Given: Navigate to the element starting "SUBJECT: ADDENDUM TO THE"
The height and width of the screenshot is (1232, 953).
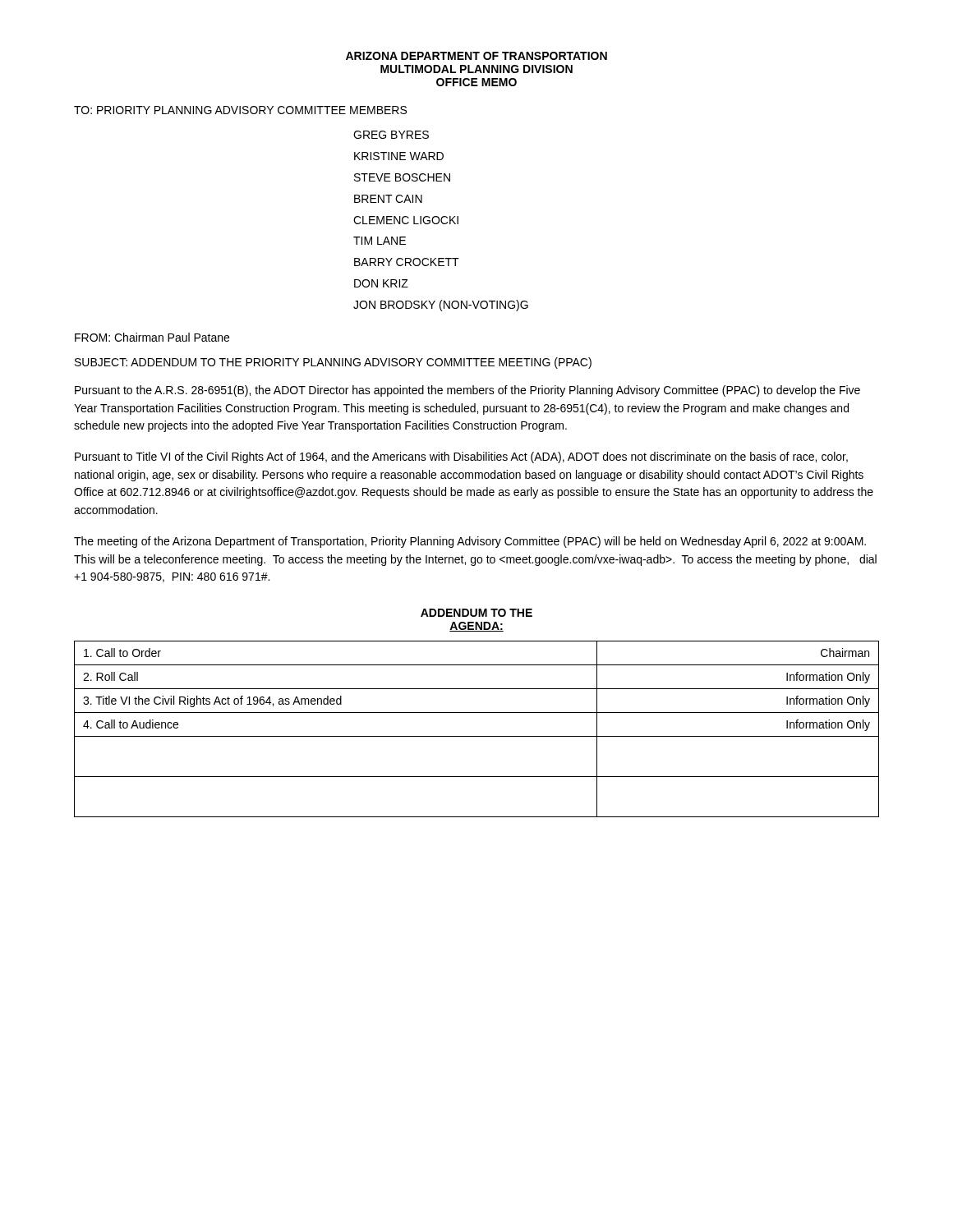Looking at the screenshot, I should pyautogui.click(x=333, y=362).
